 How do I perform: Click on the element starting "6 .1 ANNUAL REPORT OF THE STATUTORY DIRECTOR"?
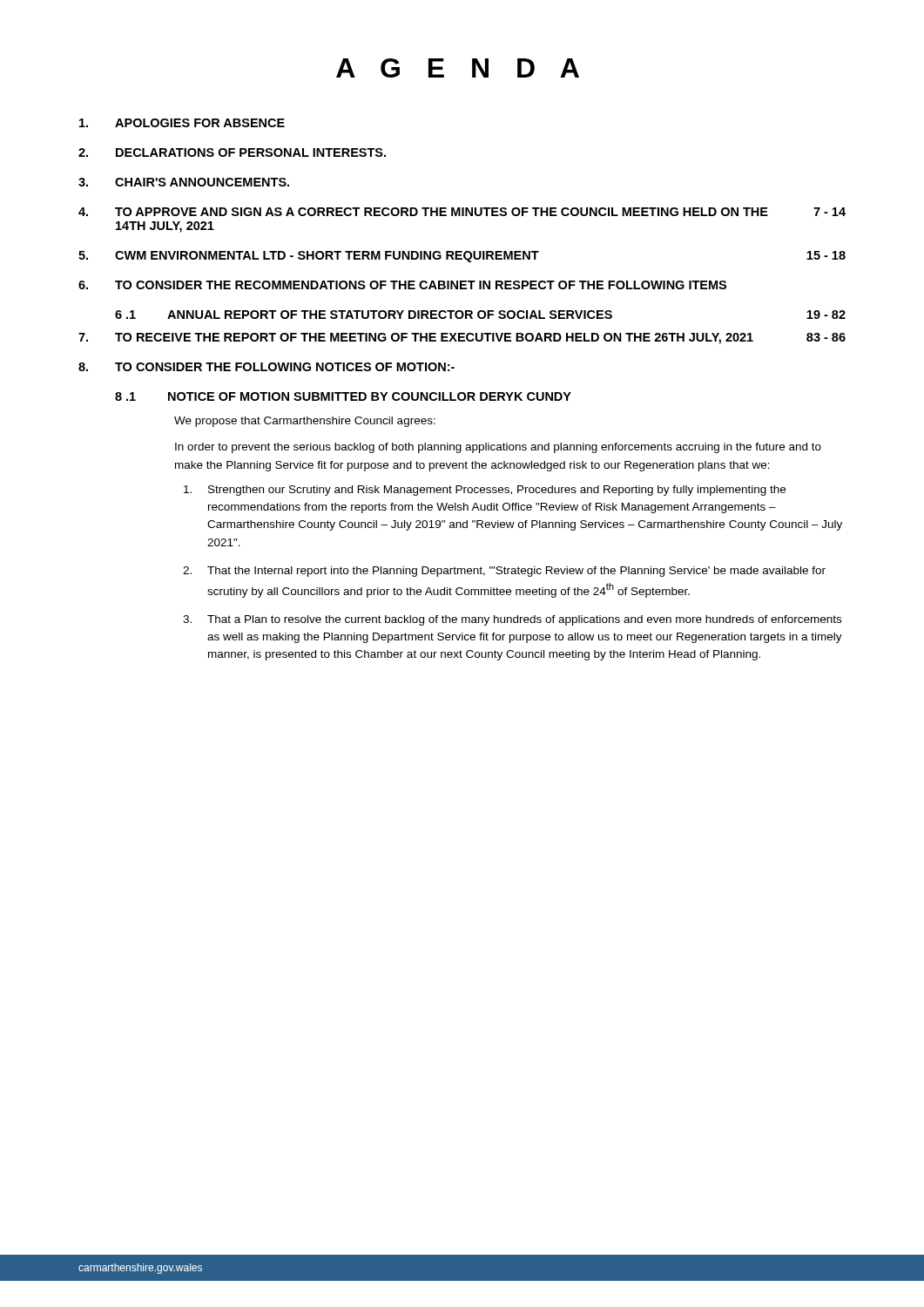pyautogui.click(x=462, y=315)
